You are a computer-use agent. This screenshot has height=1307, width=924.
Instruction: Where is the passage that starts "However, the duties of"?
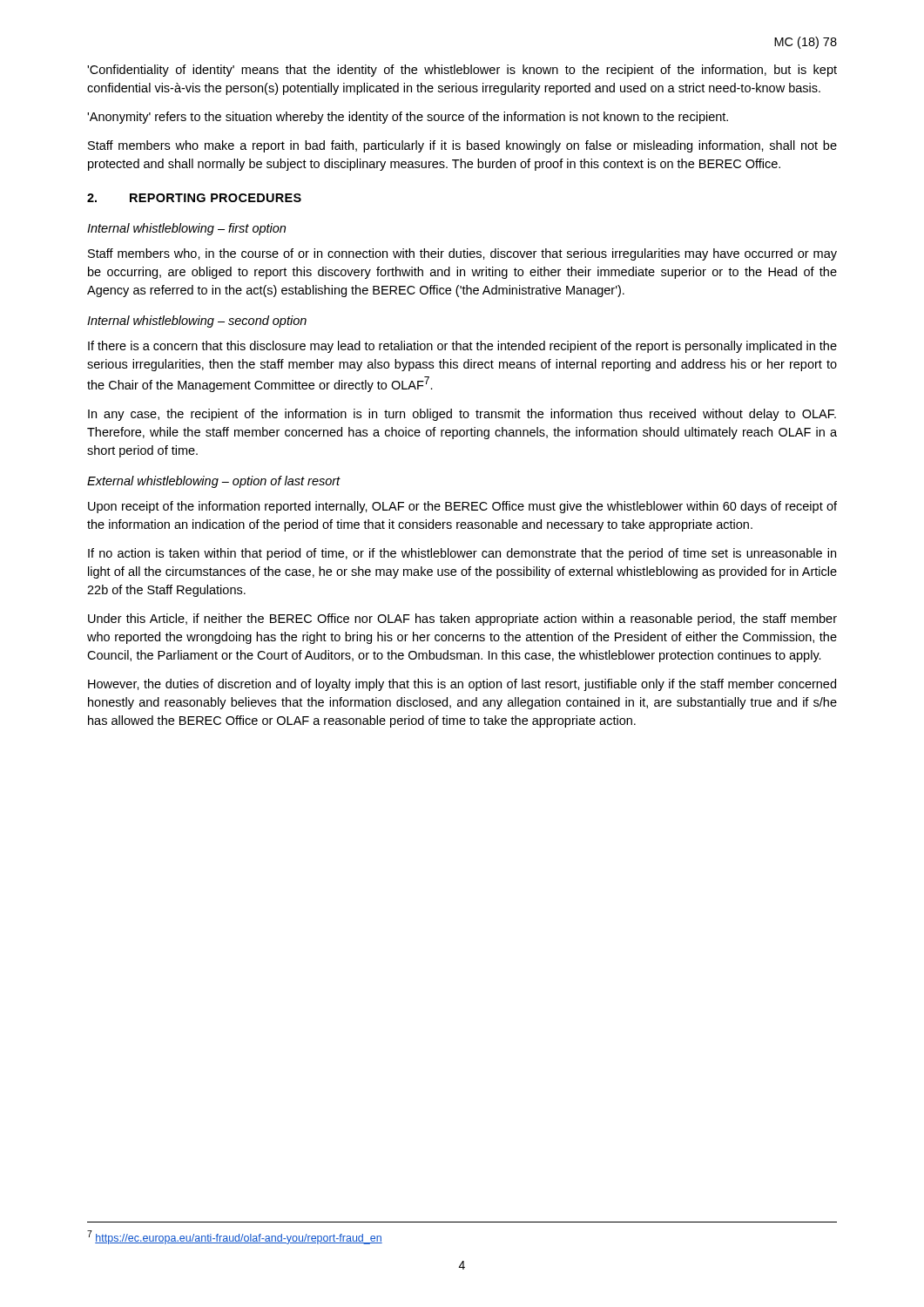click(x=462, y=703)
